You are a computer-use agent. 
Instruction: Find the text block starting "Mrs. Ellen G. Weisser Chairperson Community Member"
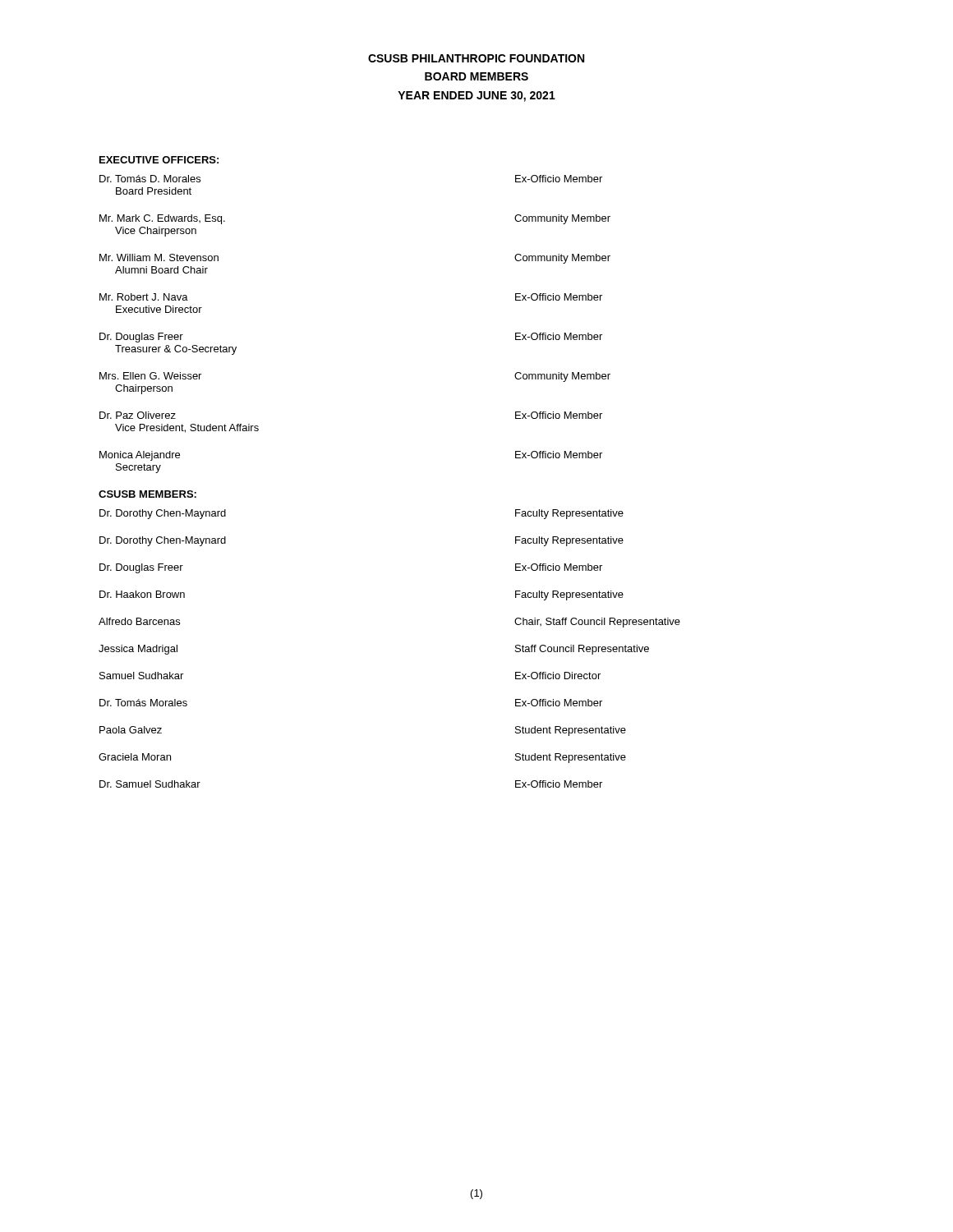(154, 376)
